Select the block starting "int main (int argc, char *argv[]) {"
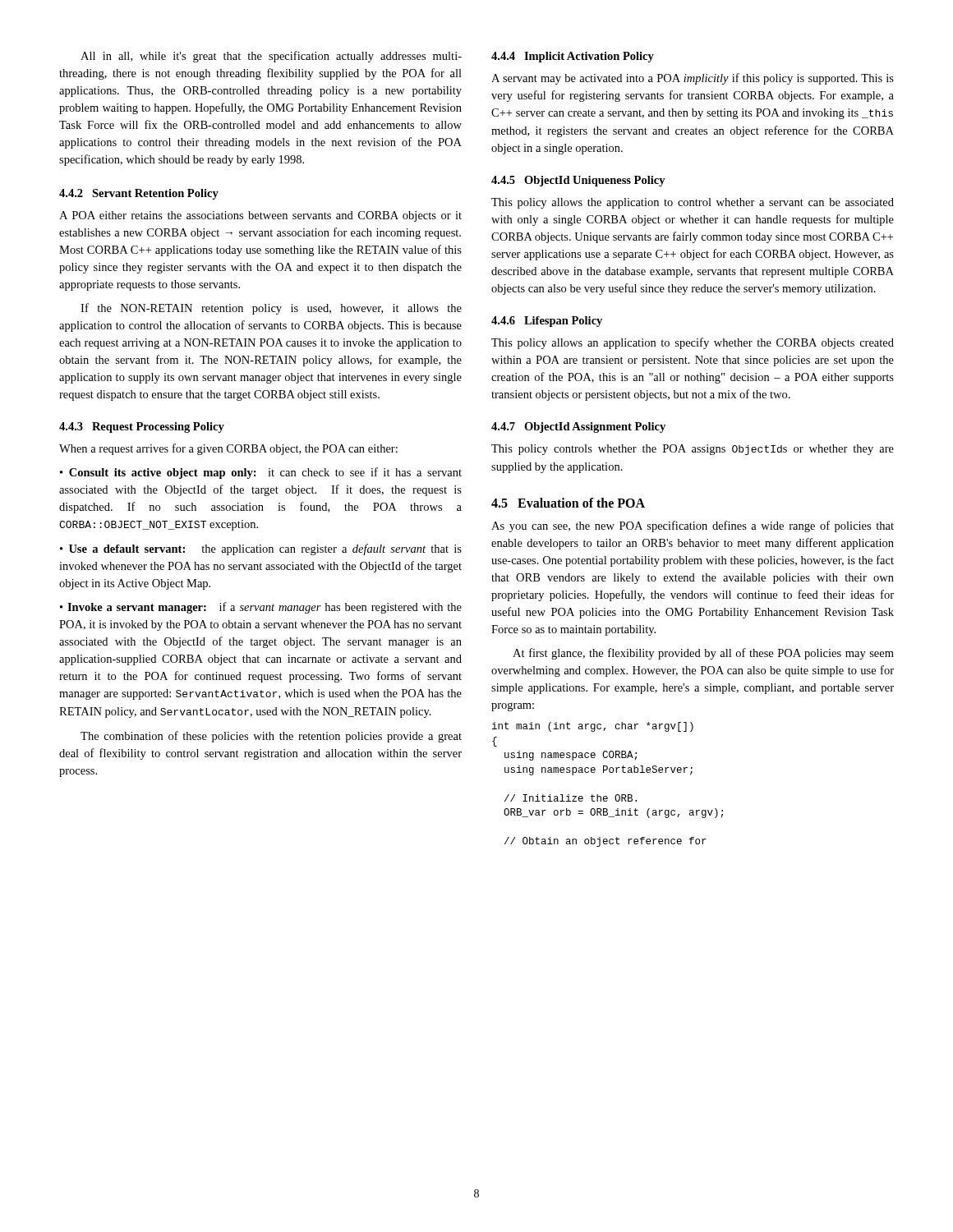 (x=693, y=785)
